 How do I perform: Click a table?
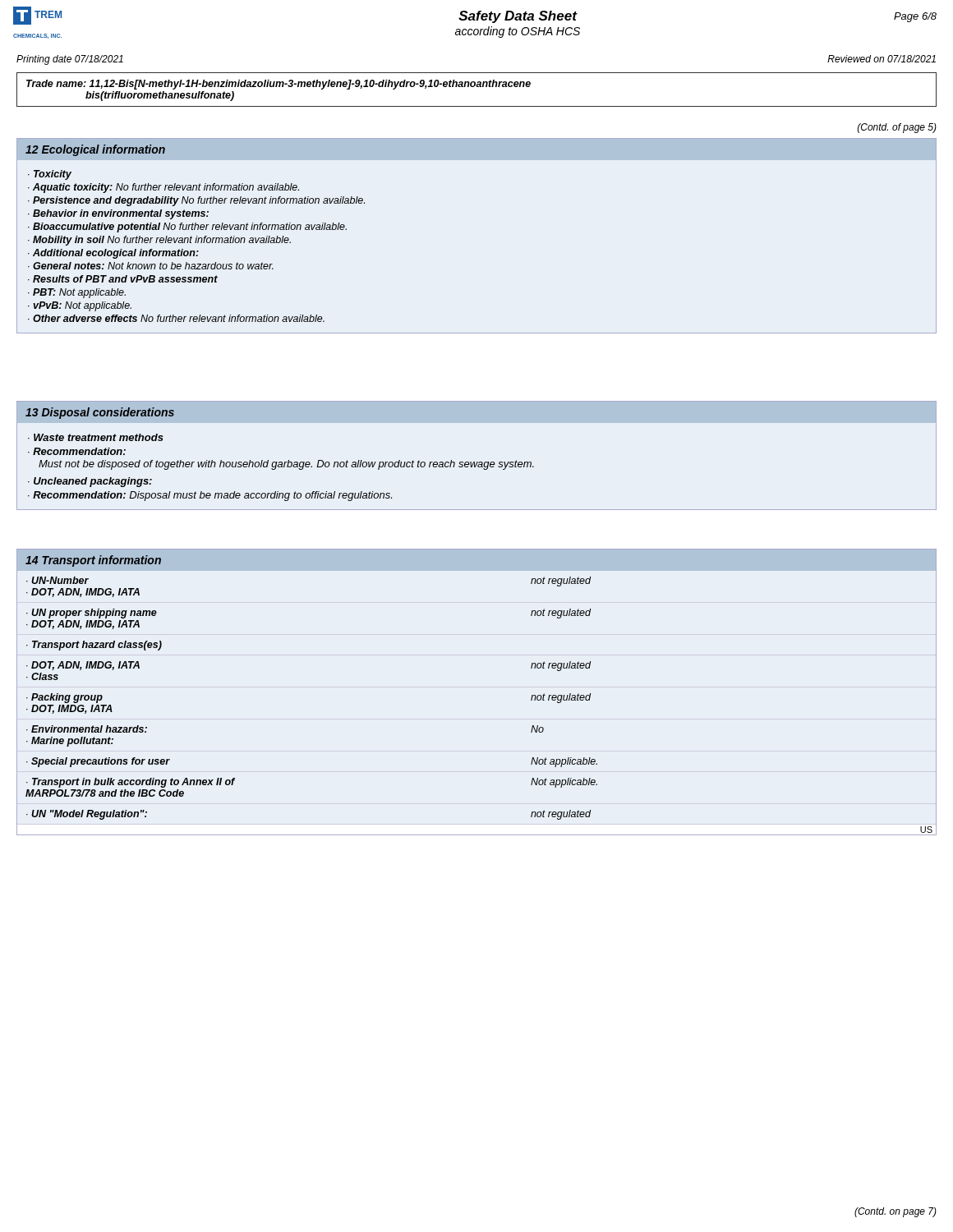(x=476, y=703)
